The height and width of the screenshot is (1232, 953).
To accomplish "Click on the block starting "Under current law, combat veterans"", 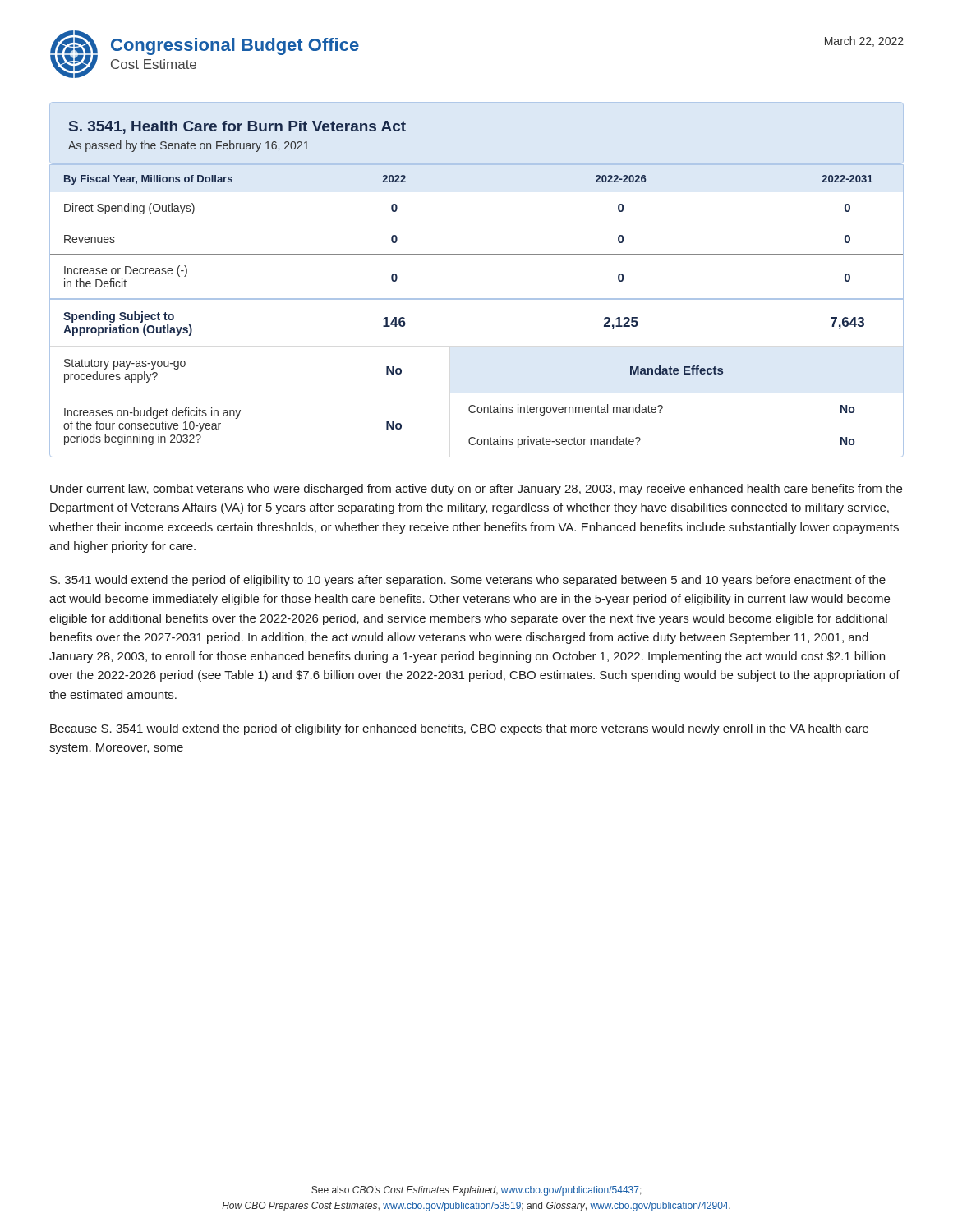I will point(476,517).
